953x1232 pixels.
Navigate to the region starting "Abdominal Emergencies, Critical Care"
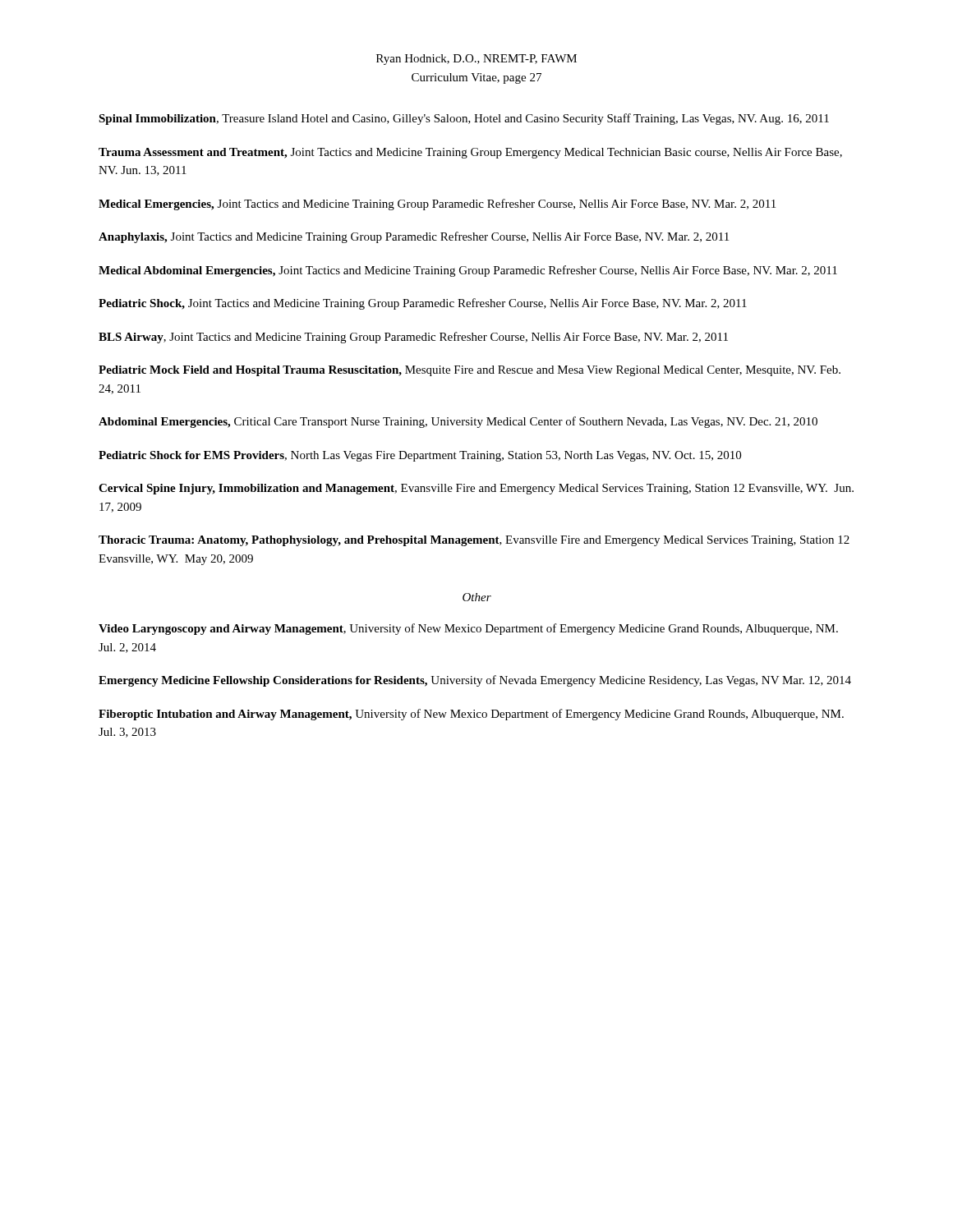pos(458,421)
